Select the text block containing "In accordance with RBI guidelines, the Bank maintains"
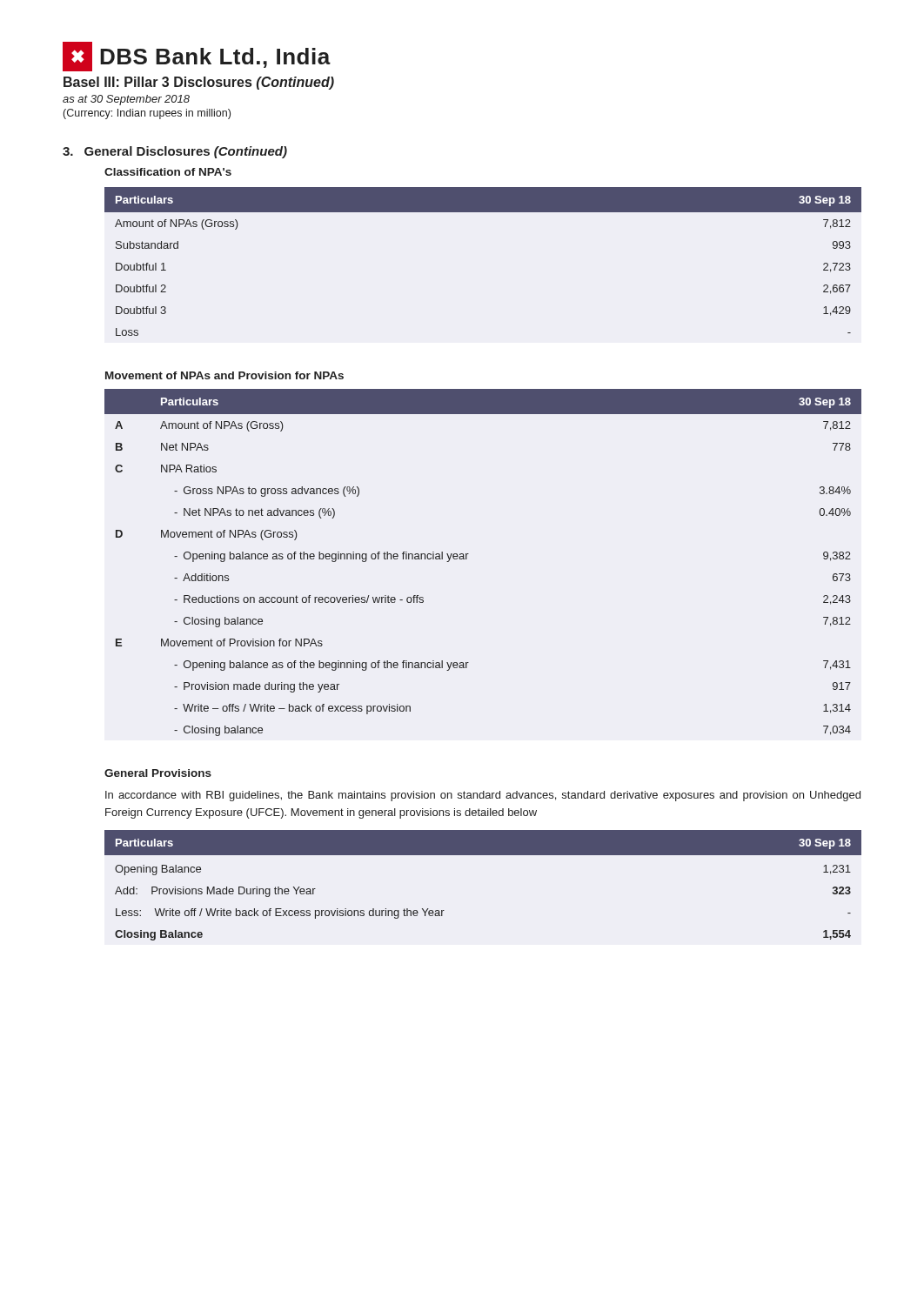 click(483, 803)
